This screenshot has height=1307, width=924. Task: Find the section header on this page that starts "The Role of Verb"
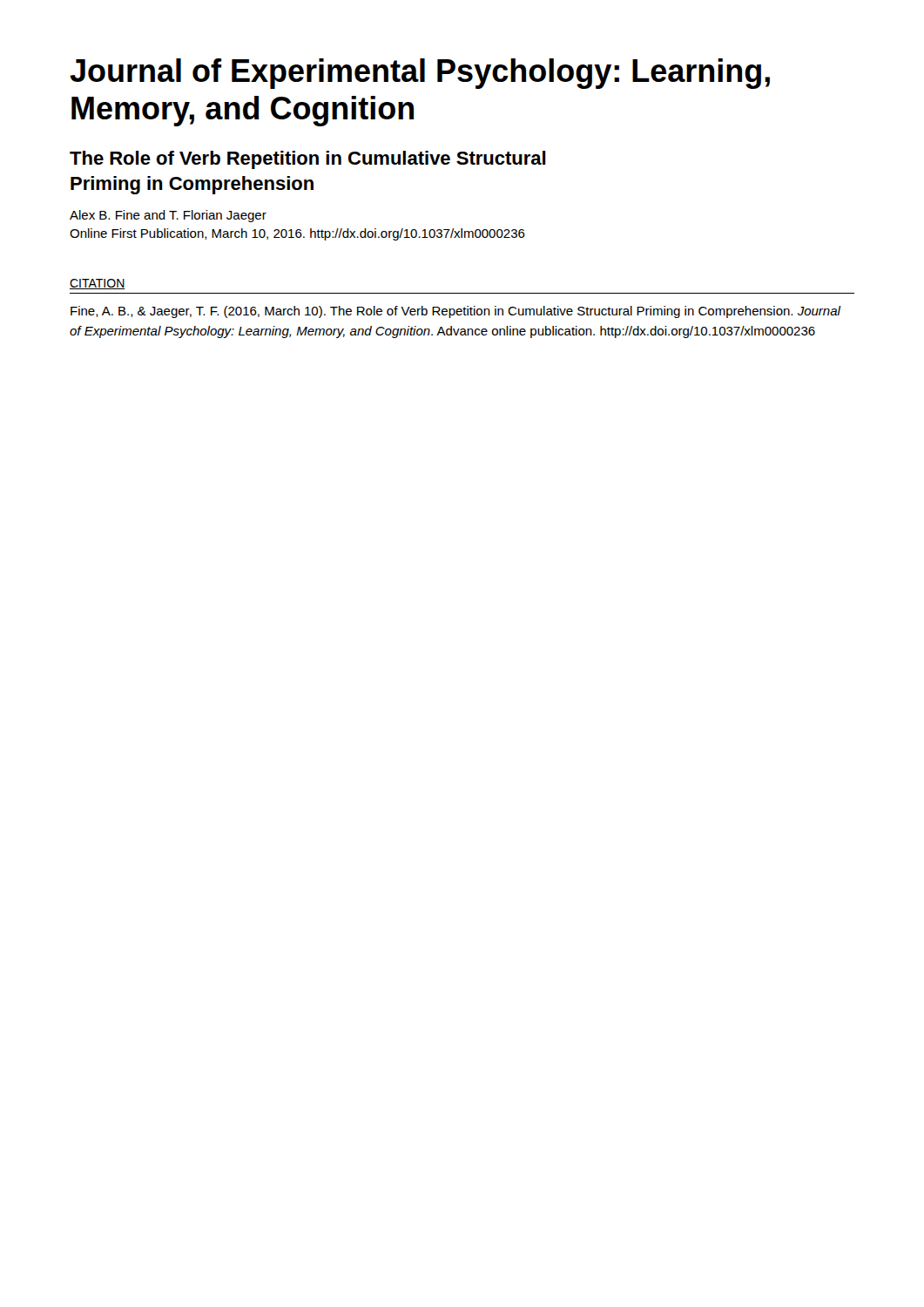click(308, 171)
